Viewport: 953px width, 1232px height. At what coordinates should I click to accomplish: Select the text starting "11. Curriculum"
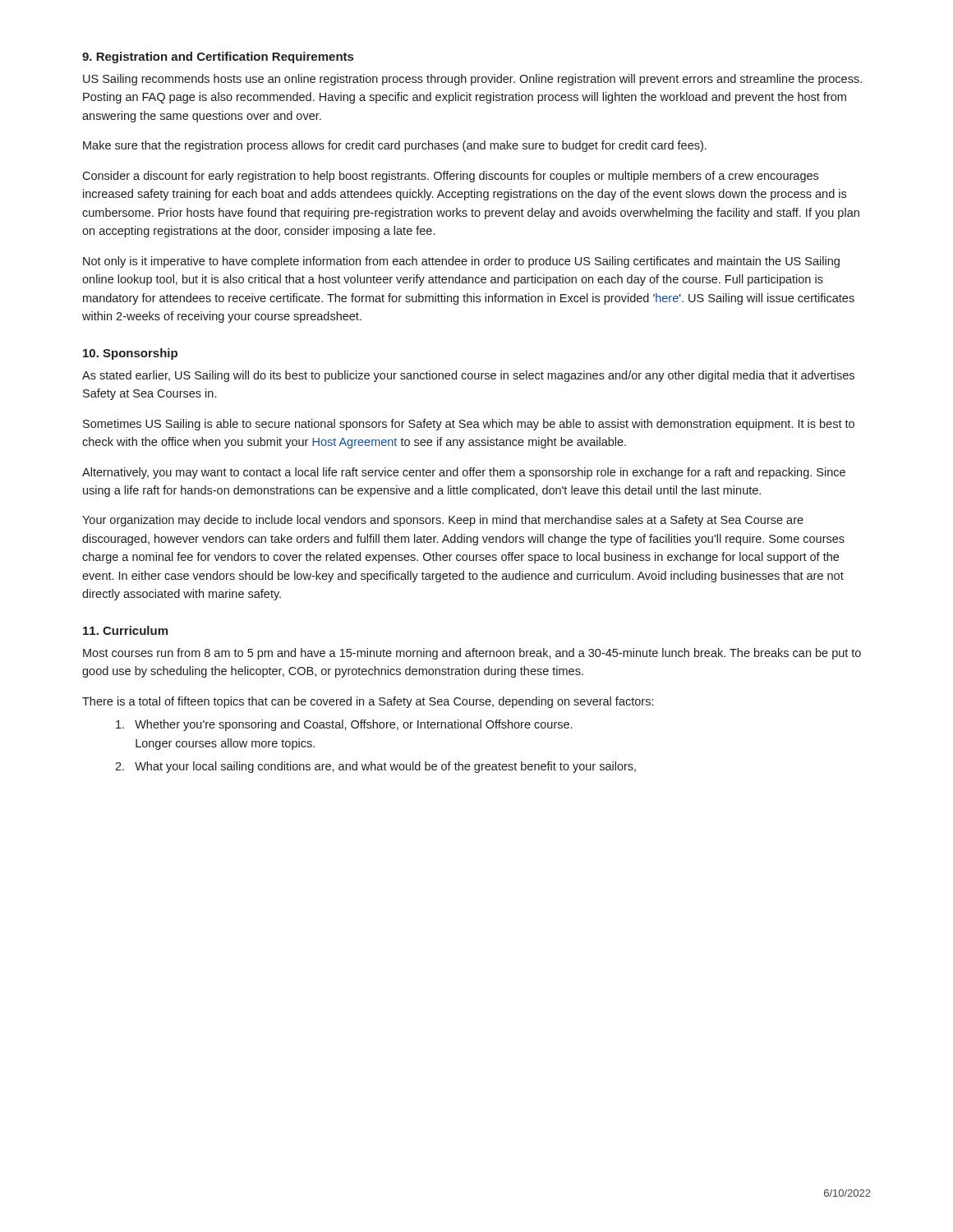[125, 630]
